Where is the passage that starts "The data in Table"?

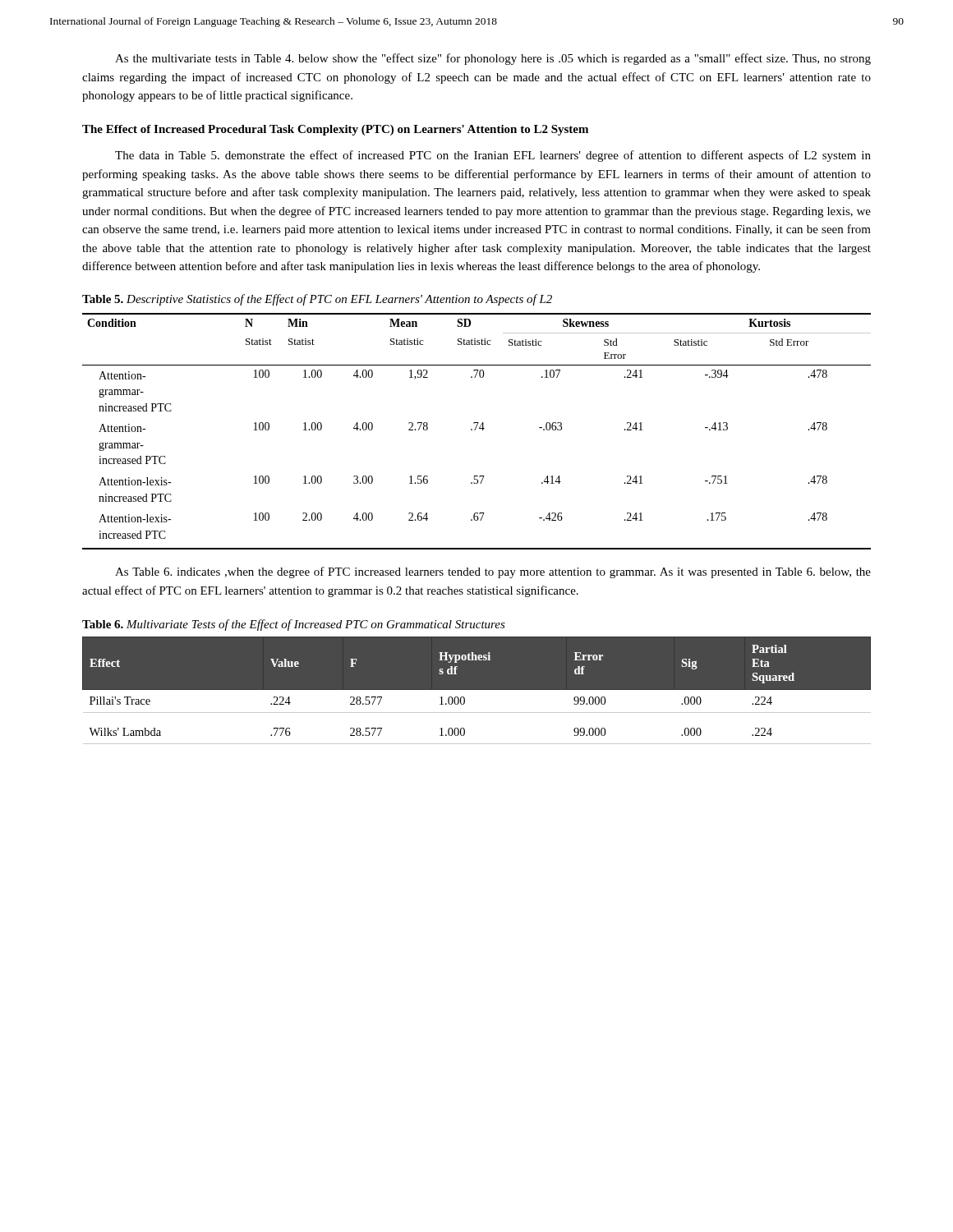pyautogui.click(x=476, y=211)
